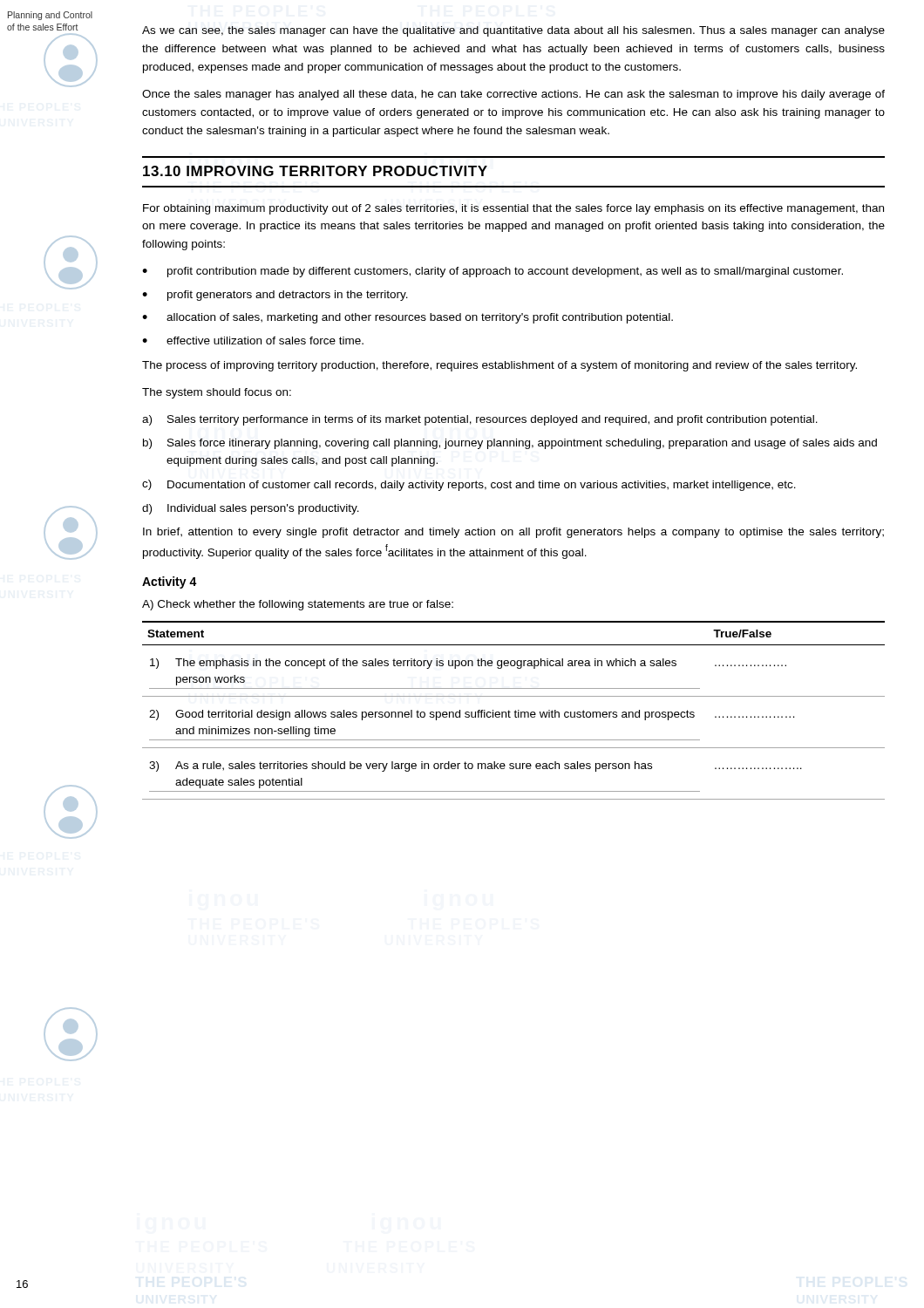Point to the region starting "A) Check whether the"

[298, 604]
